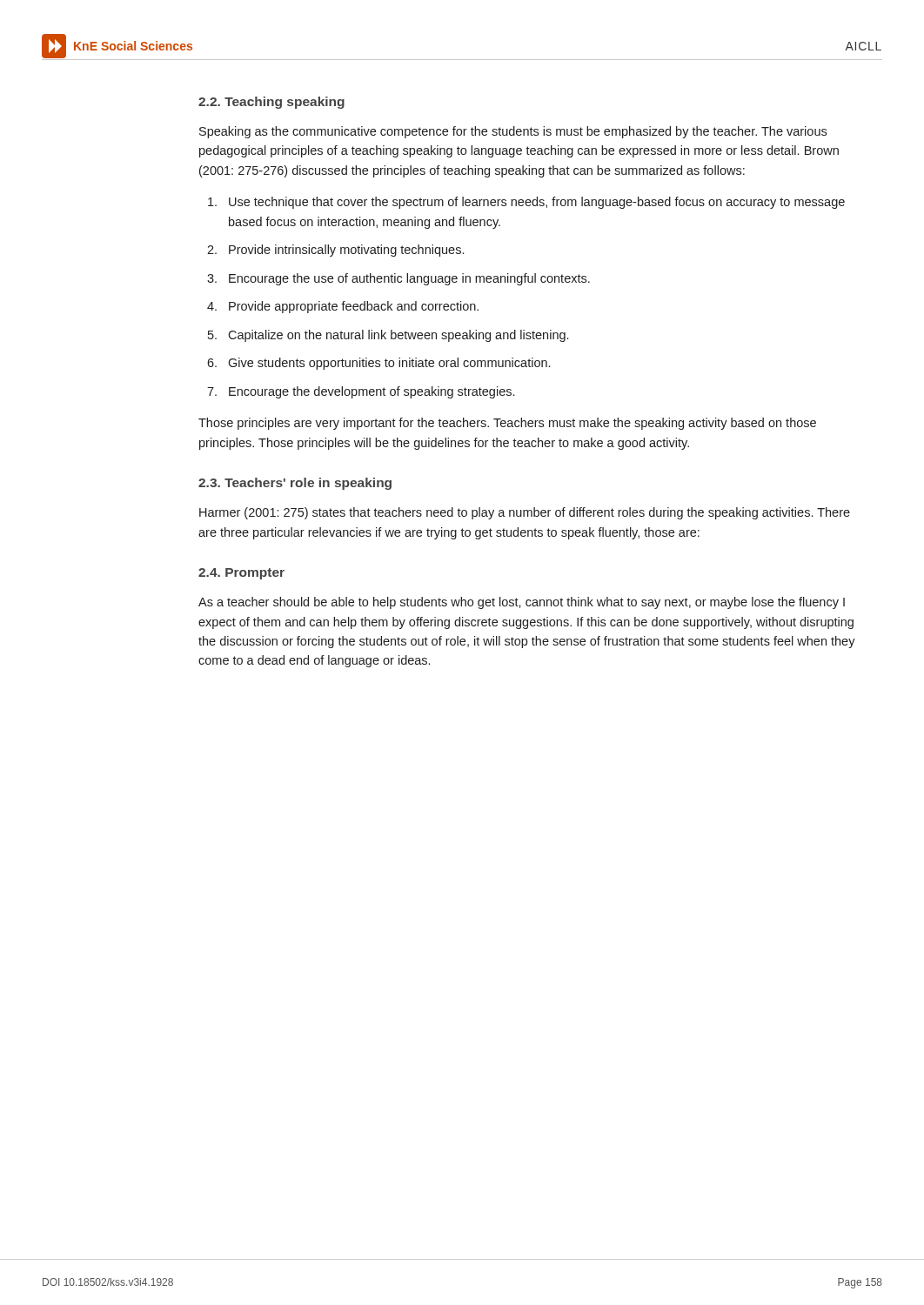Click on the text starting "6. Give students opportunities"

[x=539, y=363]
